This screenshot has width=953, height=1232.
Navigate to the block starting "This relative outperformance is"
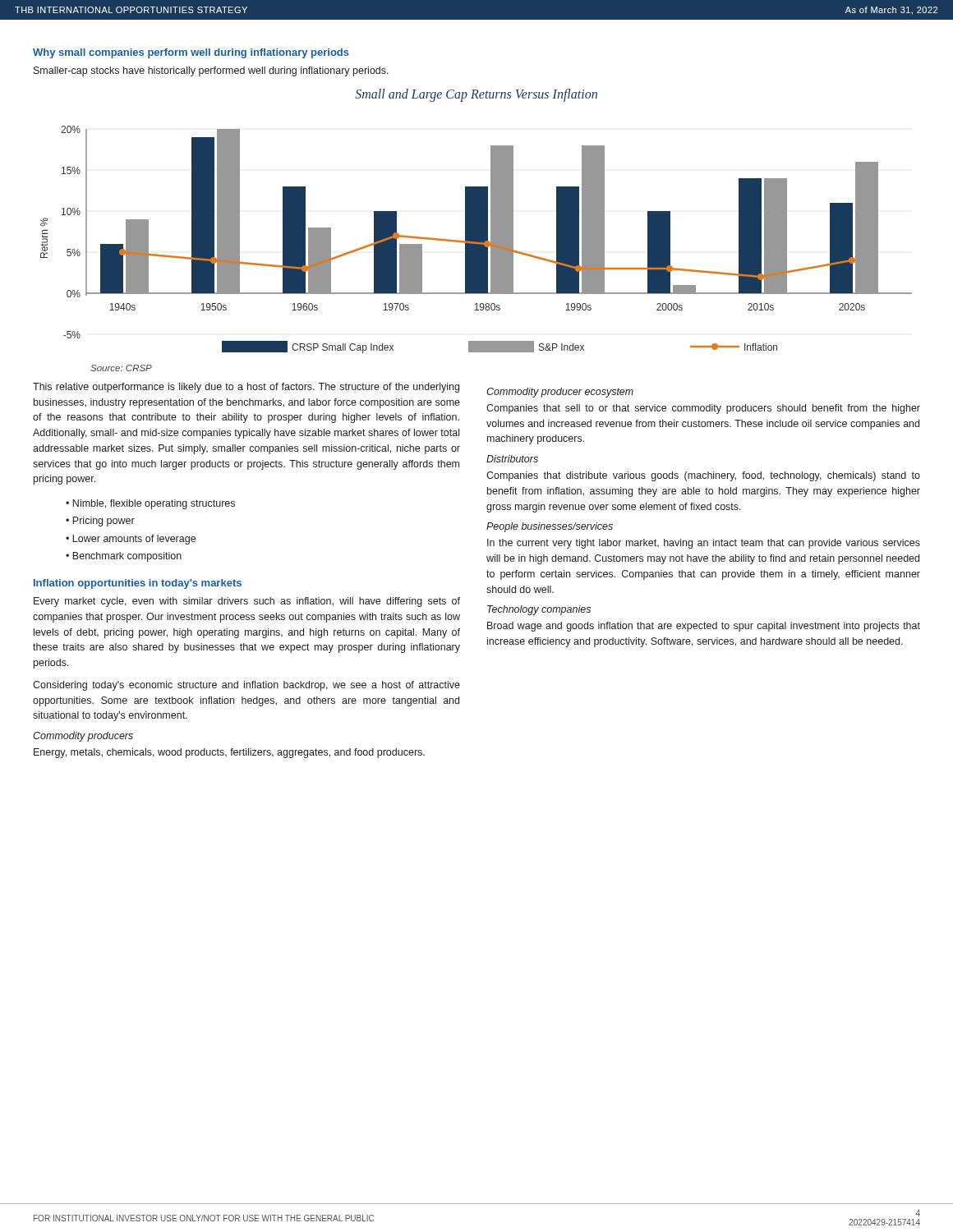246,433
